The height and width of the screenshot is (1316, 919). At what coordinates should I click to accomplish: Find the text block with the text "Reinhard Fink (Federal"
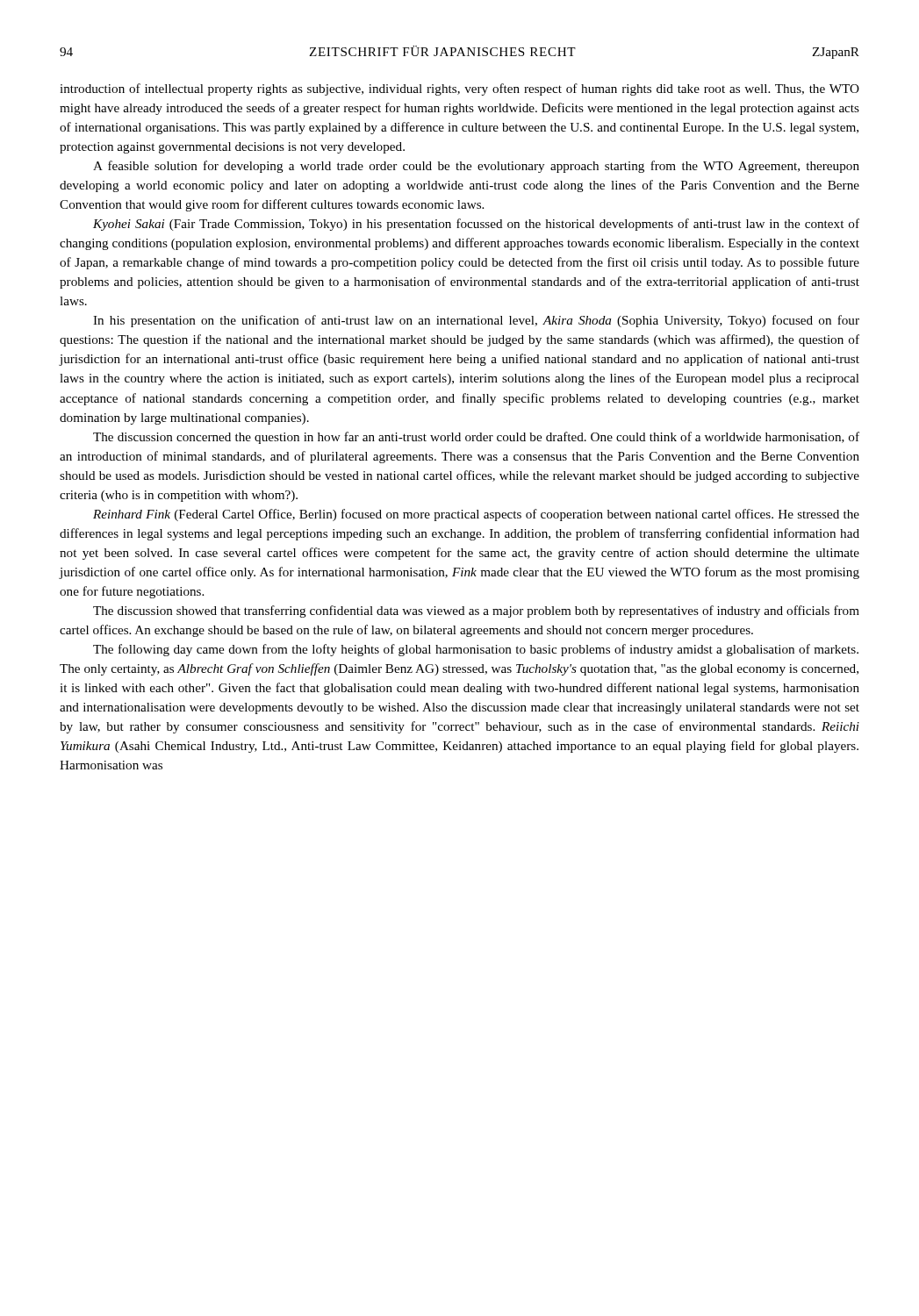pos(460,553)
